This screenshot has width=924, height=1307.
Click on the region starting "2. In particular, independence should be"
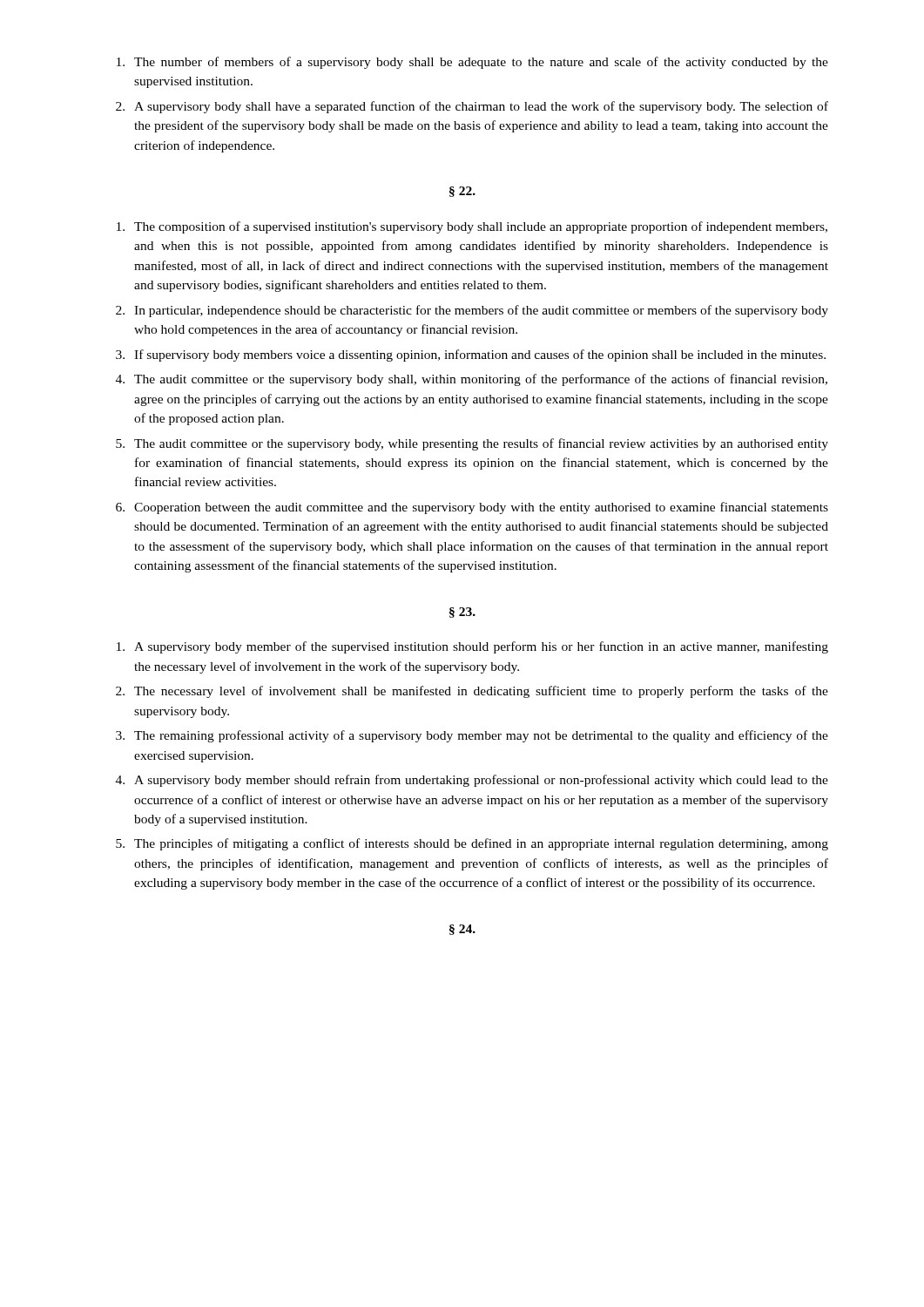(x=462, y=320)
